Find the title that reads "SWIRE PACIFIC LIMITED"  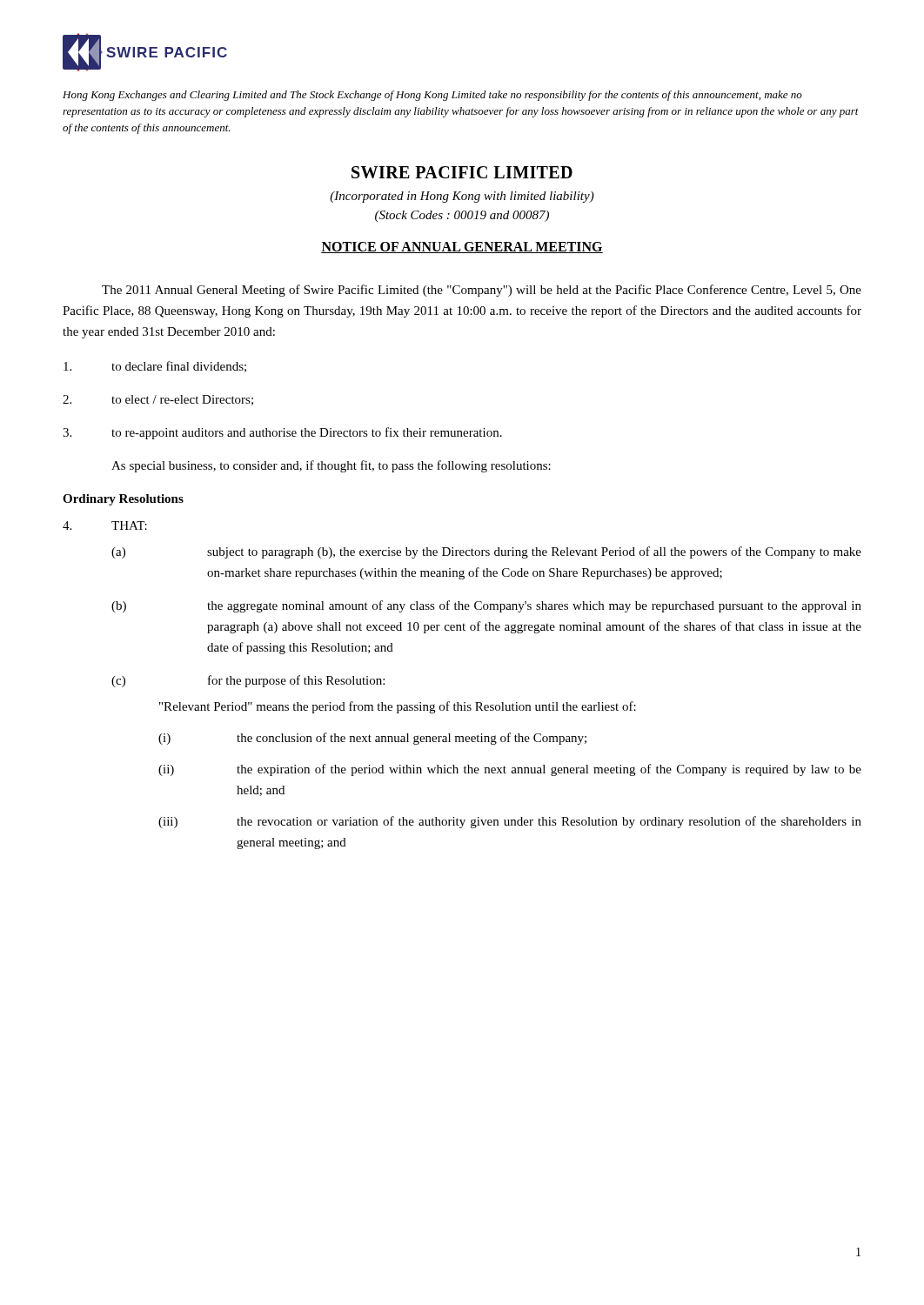point(462,172)
